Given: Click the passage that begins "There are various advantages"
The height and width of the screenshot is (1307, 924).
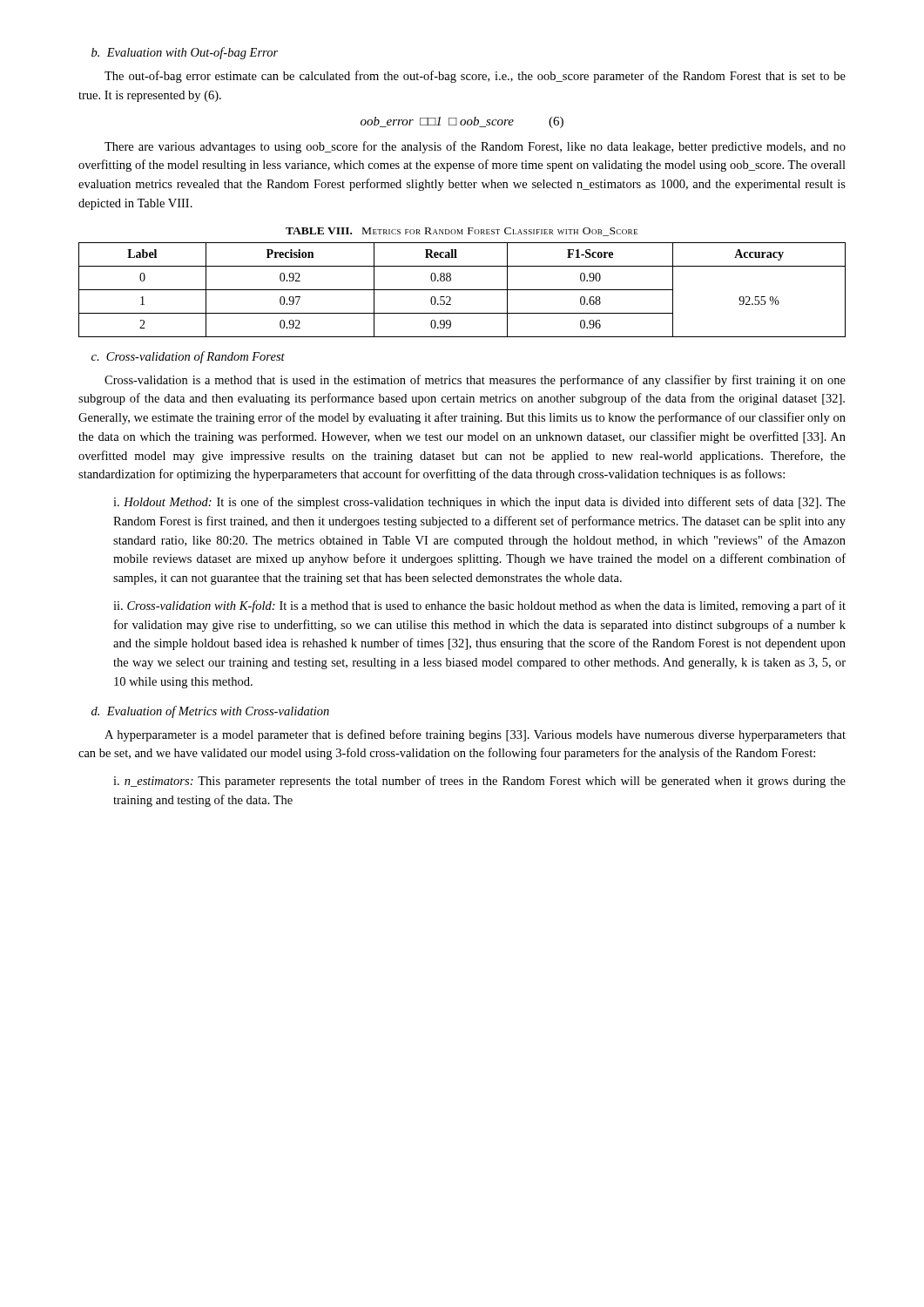Looking at the screenshot, I should pyautogui.click(x=462, y=174).
